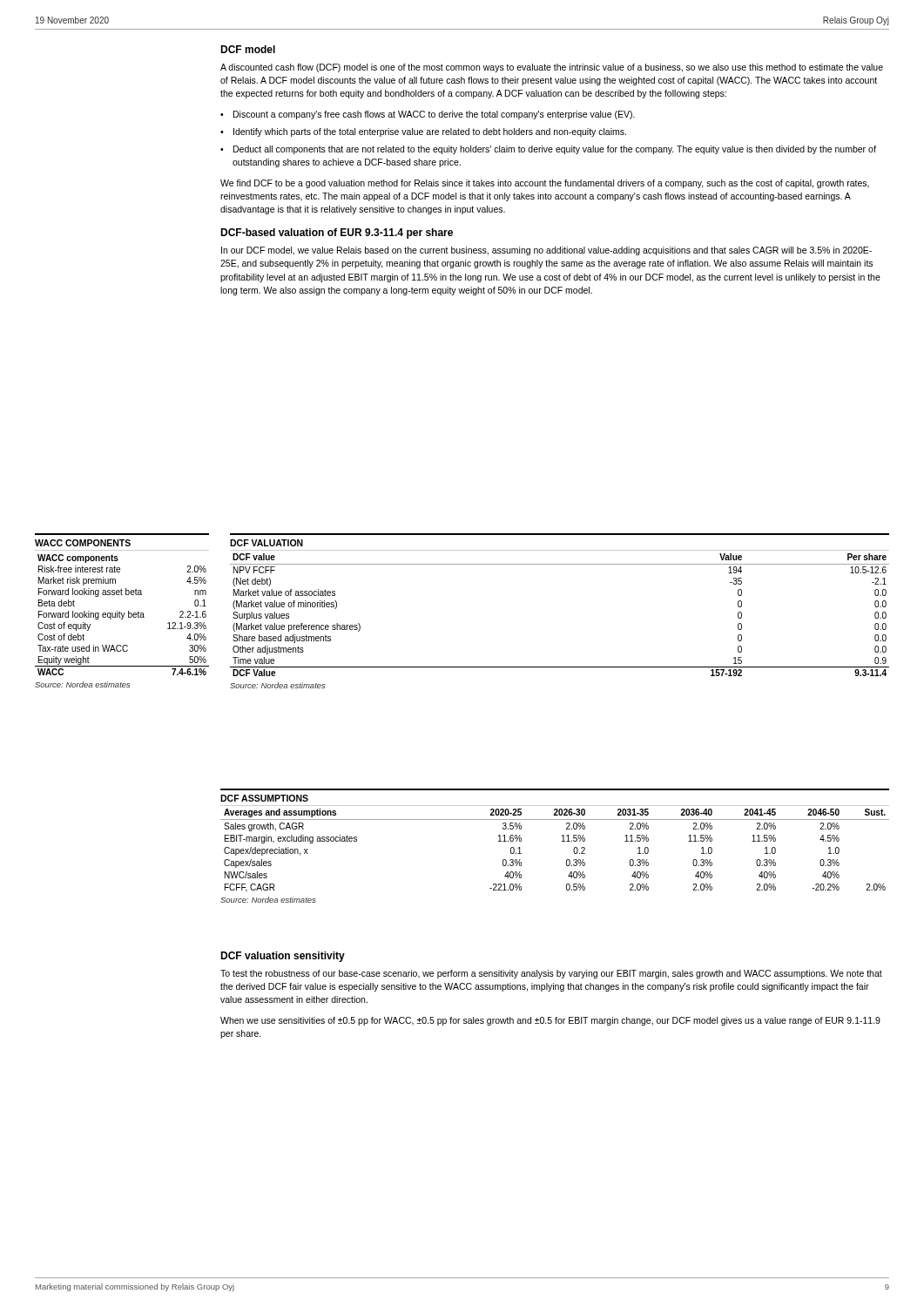Locate the block of text that opens with "In our DCF model, we value Relais"

coord(550,270)
